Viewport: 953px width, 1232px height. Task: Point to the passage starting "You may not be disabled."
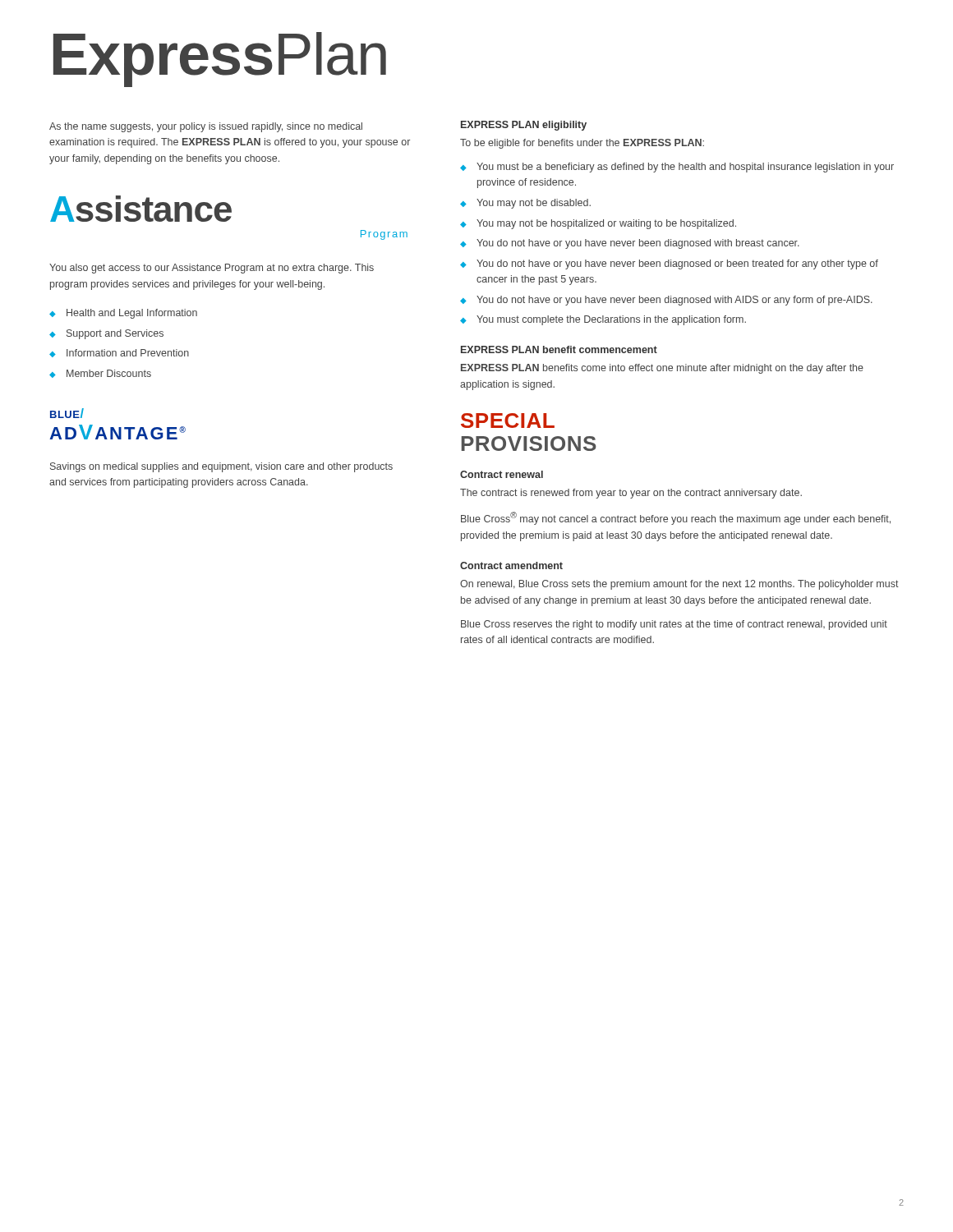[x=534, y=203]
